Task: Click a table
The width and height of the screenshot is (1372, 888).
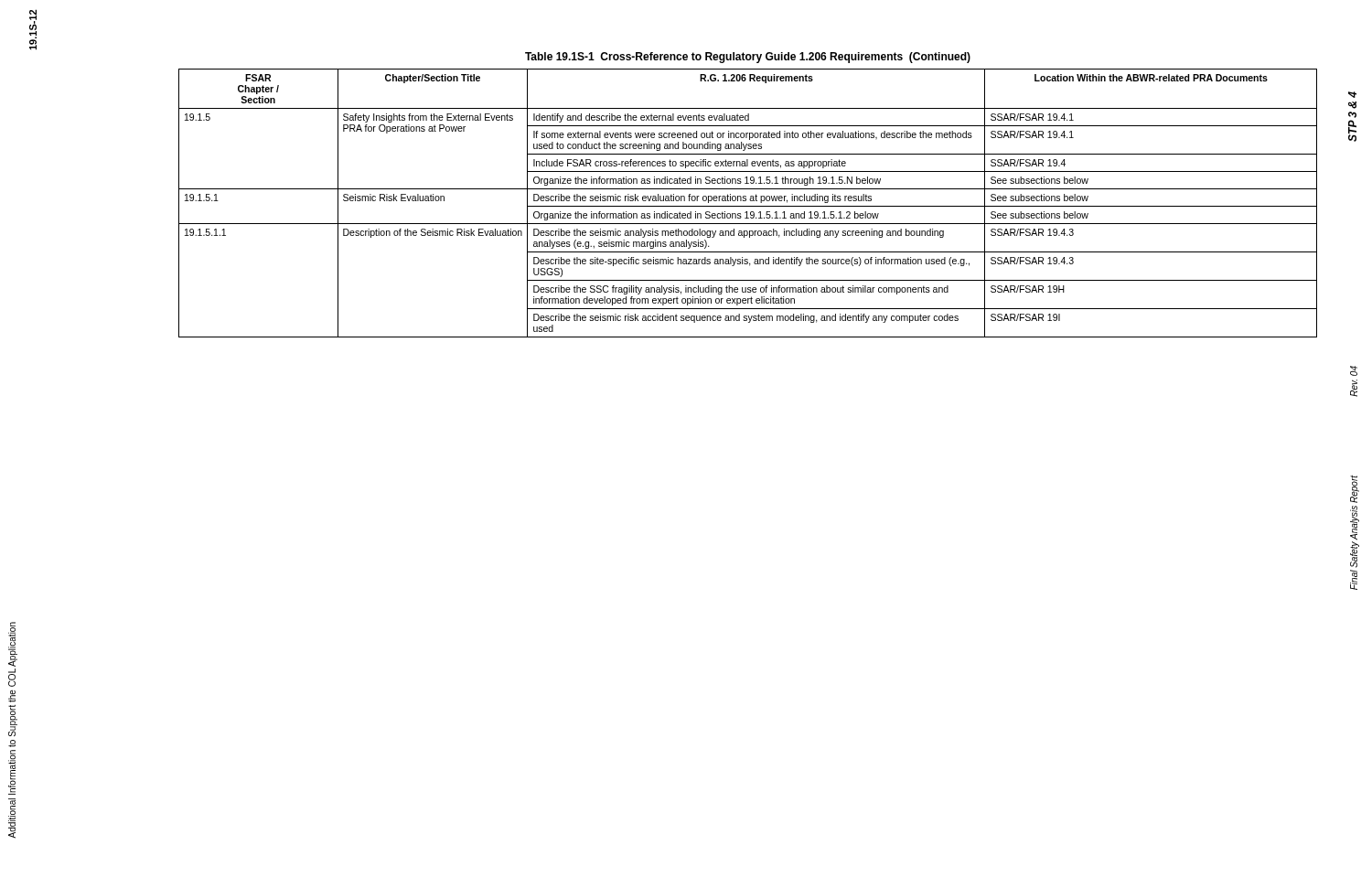Action: click(x=748, y=203)
